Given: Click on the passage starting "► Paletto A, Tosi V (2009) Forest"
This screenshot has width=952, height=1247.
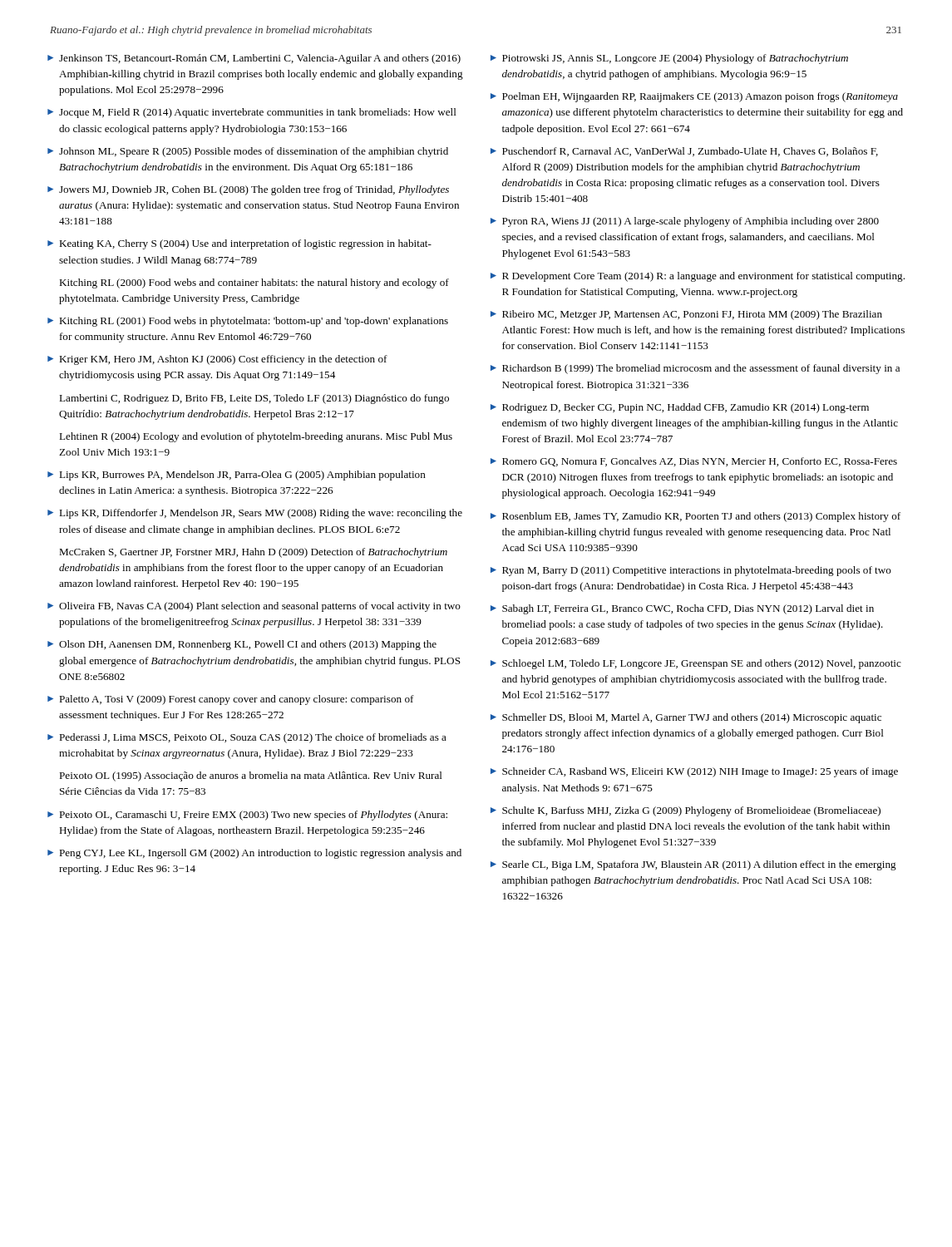Looking at the screenshot, I should [255, 707].
